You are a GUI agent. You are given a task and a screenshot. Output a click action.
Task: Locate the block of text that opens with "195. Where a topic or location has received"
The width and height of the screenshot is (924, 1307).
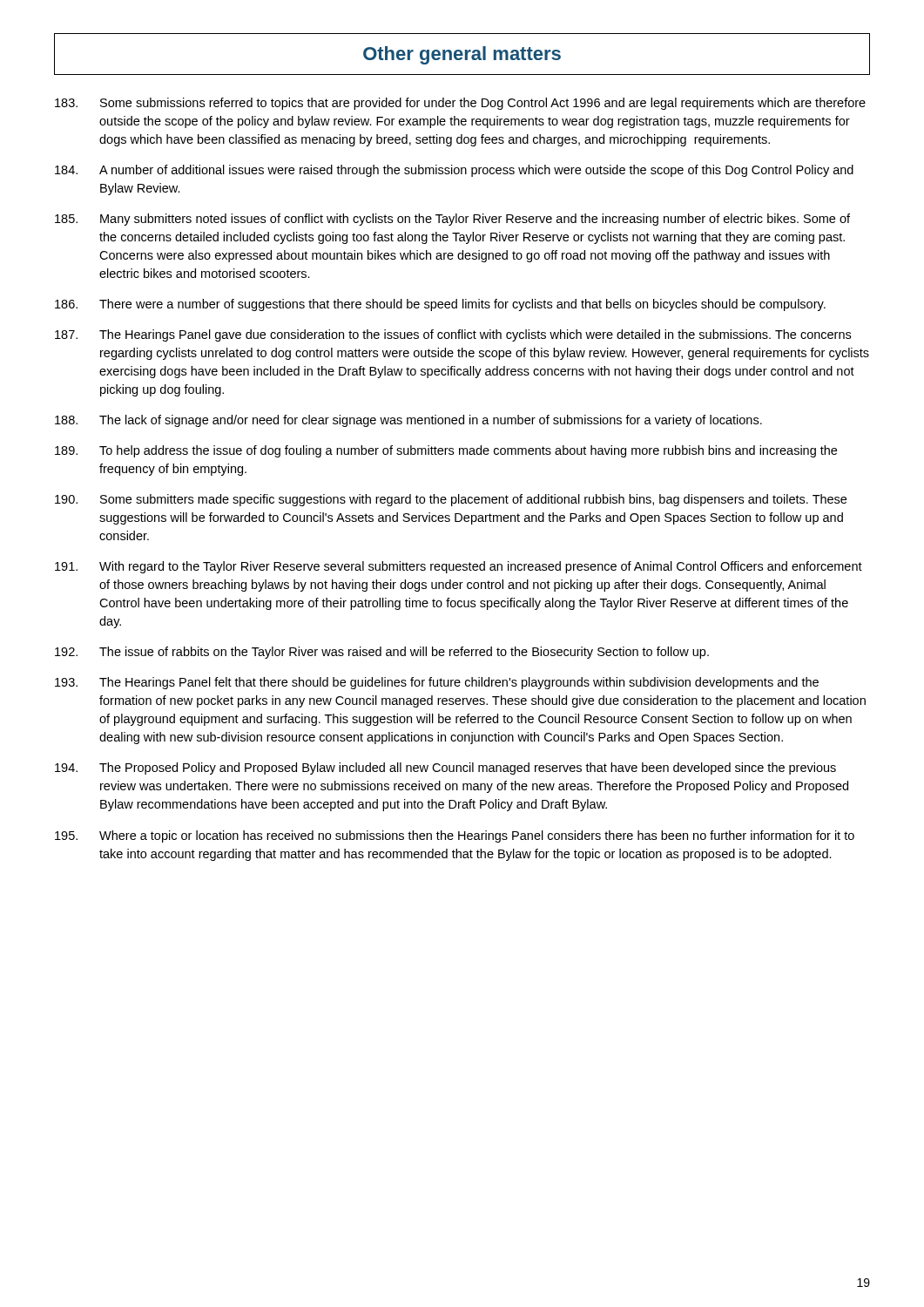point(462,845)
